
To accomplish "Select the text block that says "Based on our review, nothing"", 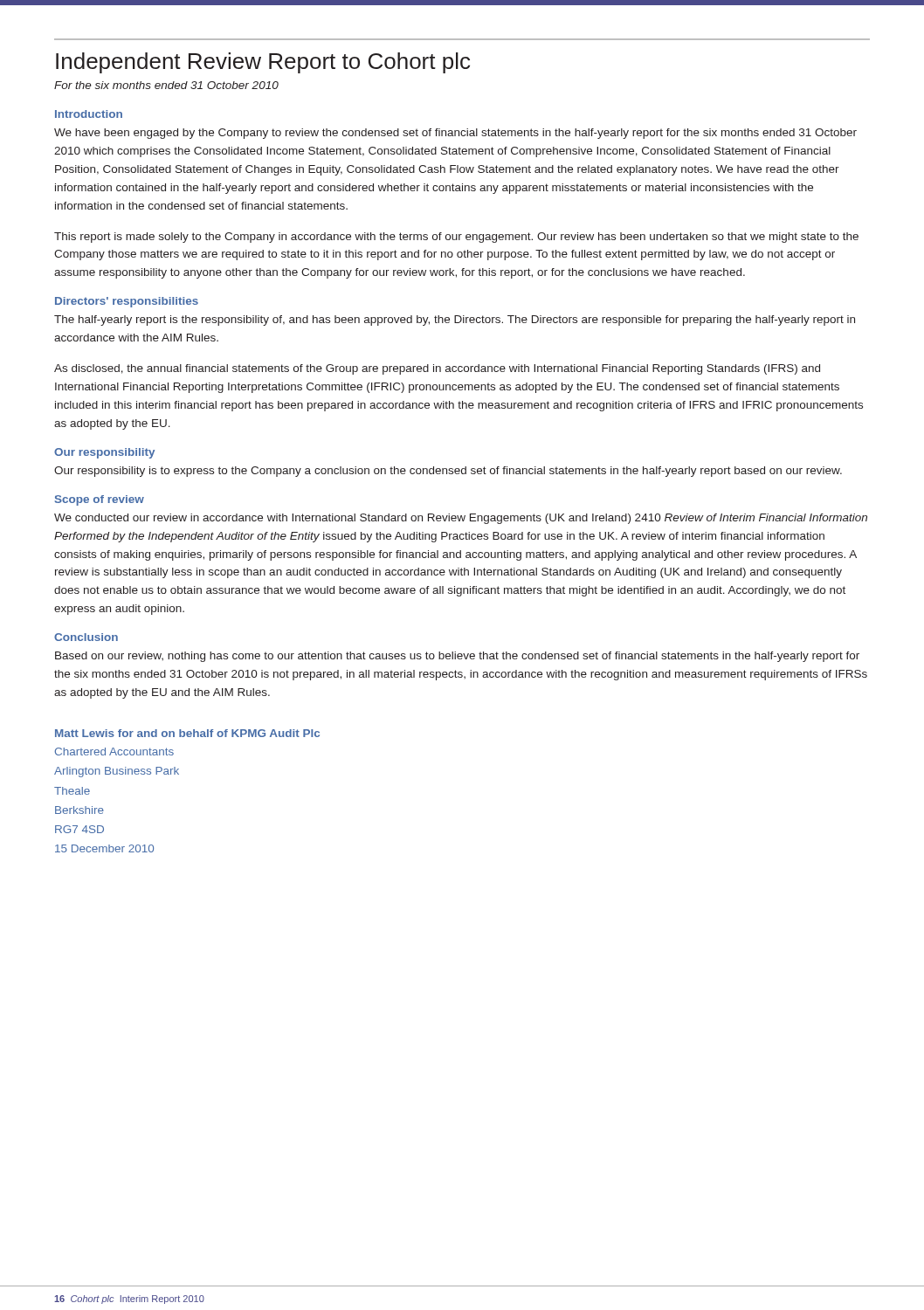I will [461, 674].
